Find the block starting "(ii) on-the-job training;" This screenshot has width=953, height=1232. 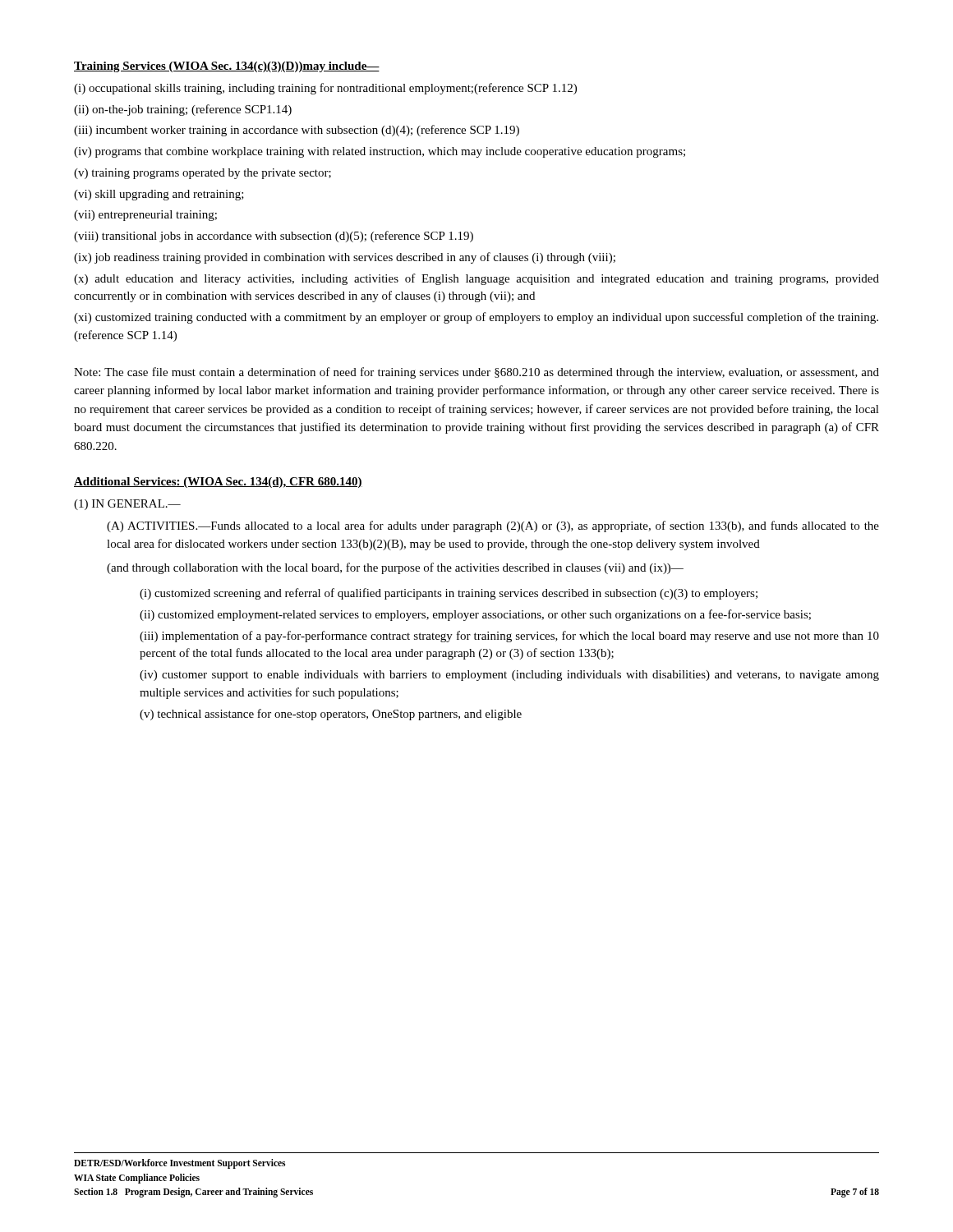pos(183,109)
